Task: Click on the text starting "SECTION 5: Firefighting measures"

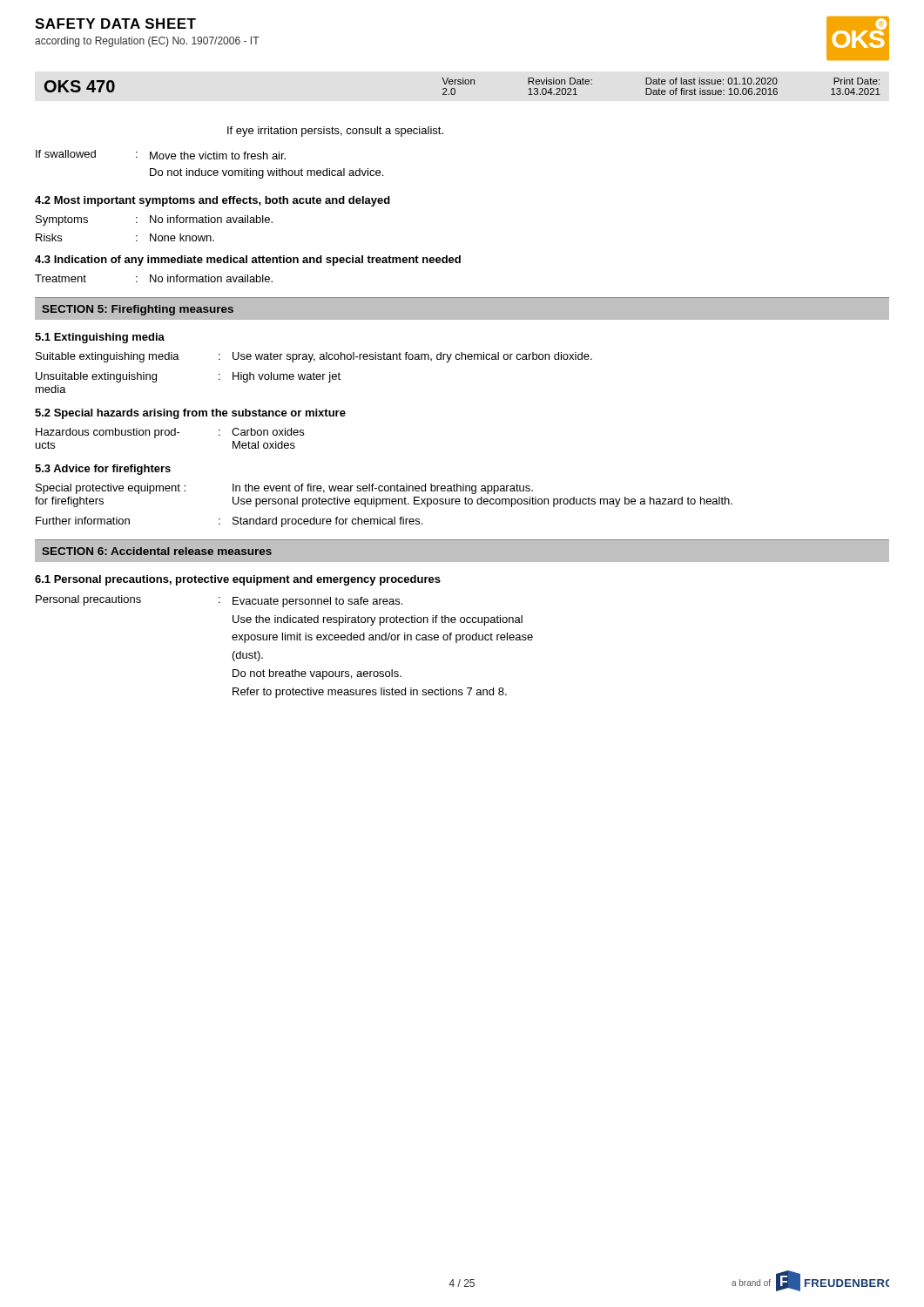Action: tap(138, 309)
